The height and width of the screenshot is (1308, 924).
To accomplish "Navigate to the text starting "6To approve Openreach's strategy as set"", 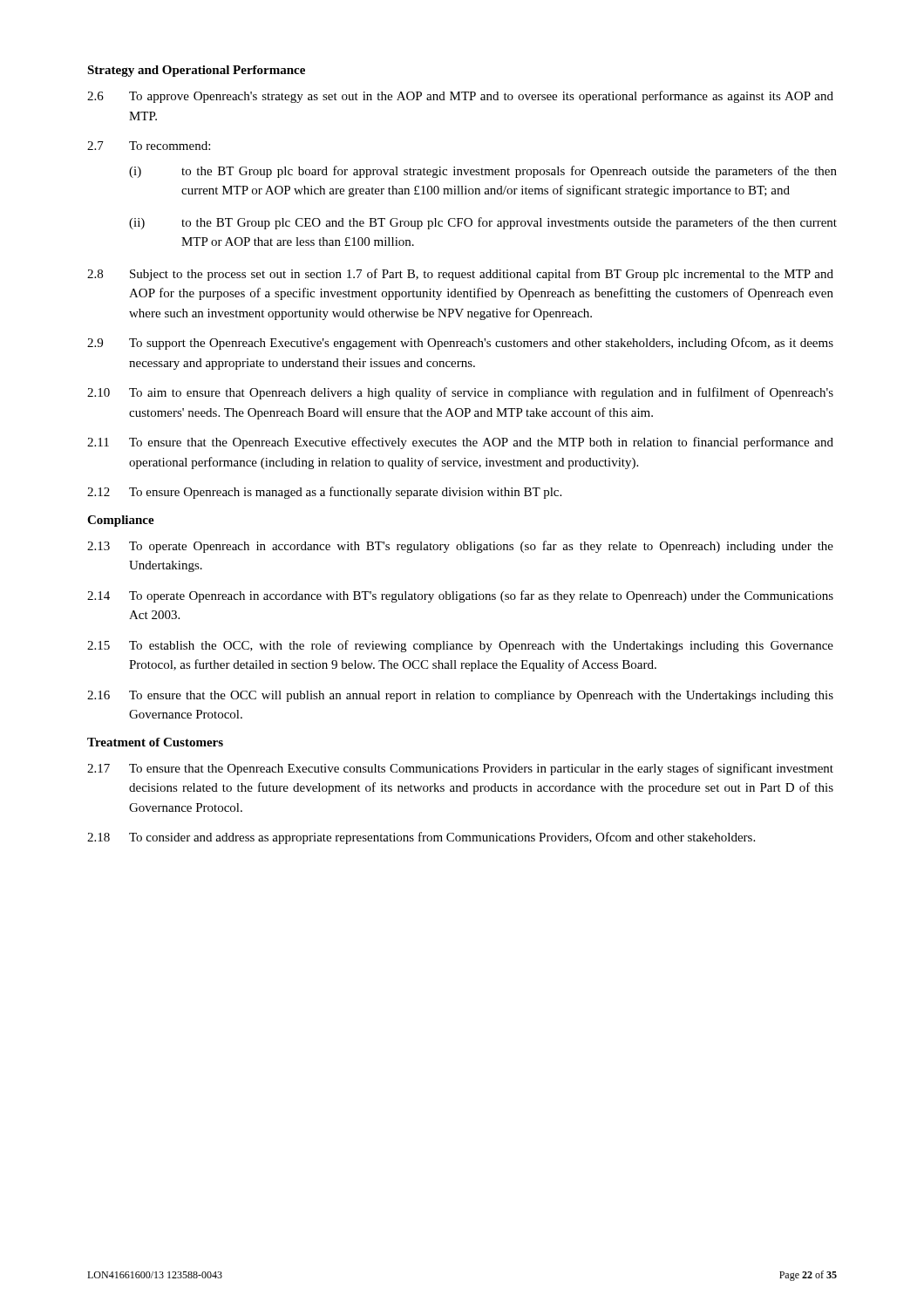I will 460,106.
